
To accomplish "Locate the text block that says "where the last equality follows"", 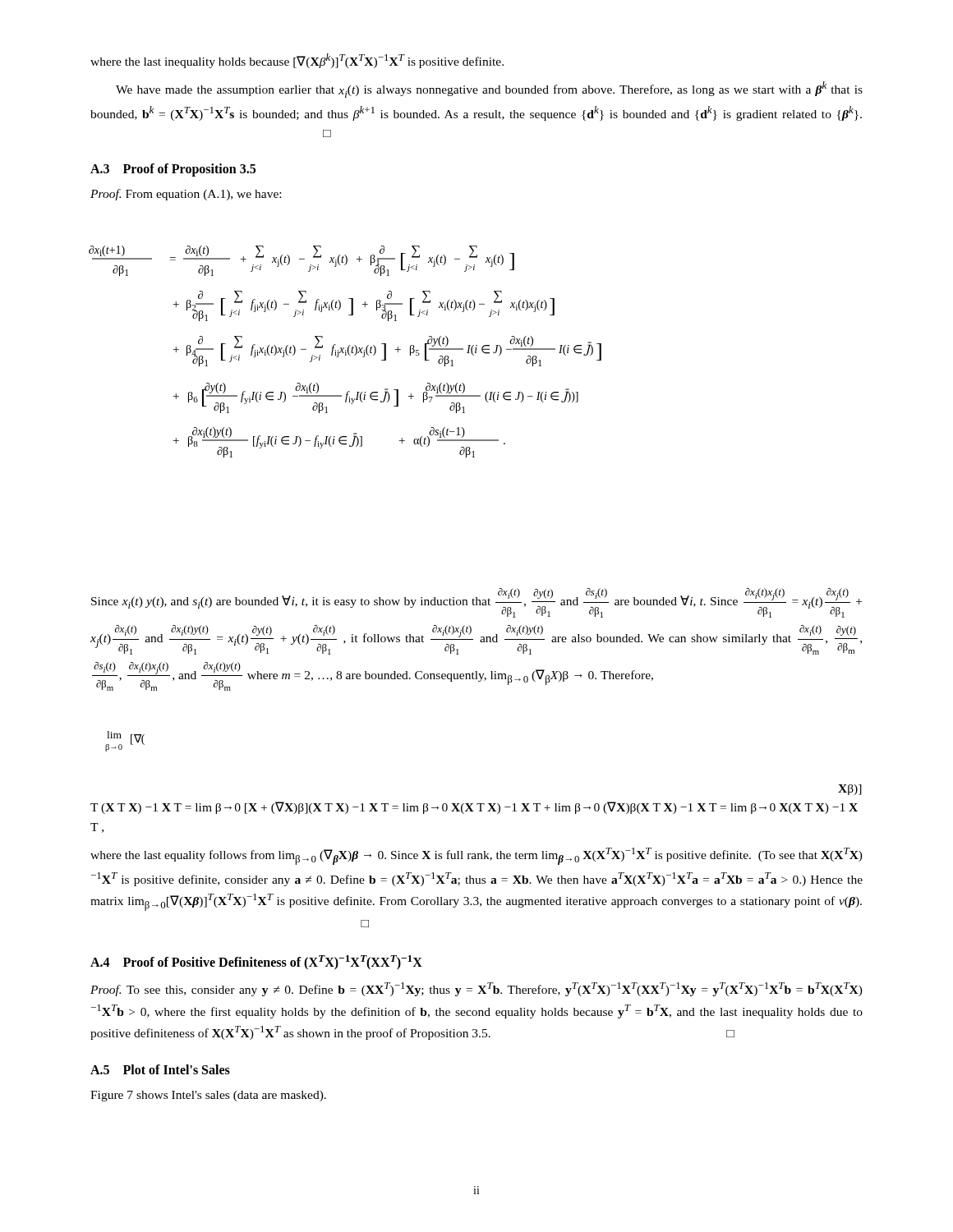I will [x=476, y=887].
